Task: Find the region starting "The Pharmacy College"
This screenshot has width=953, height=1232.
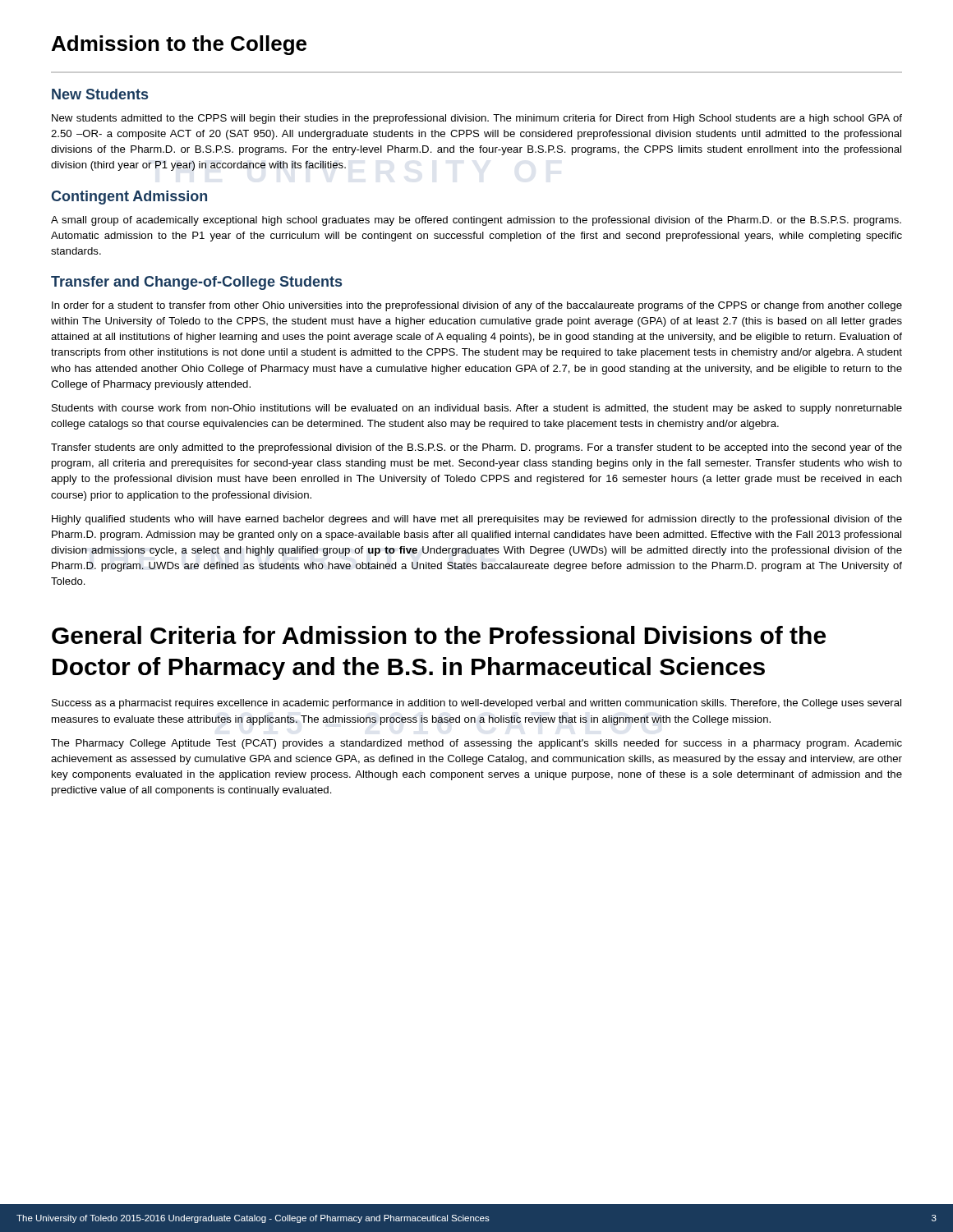Action: (476, 766)
